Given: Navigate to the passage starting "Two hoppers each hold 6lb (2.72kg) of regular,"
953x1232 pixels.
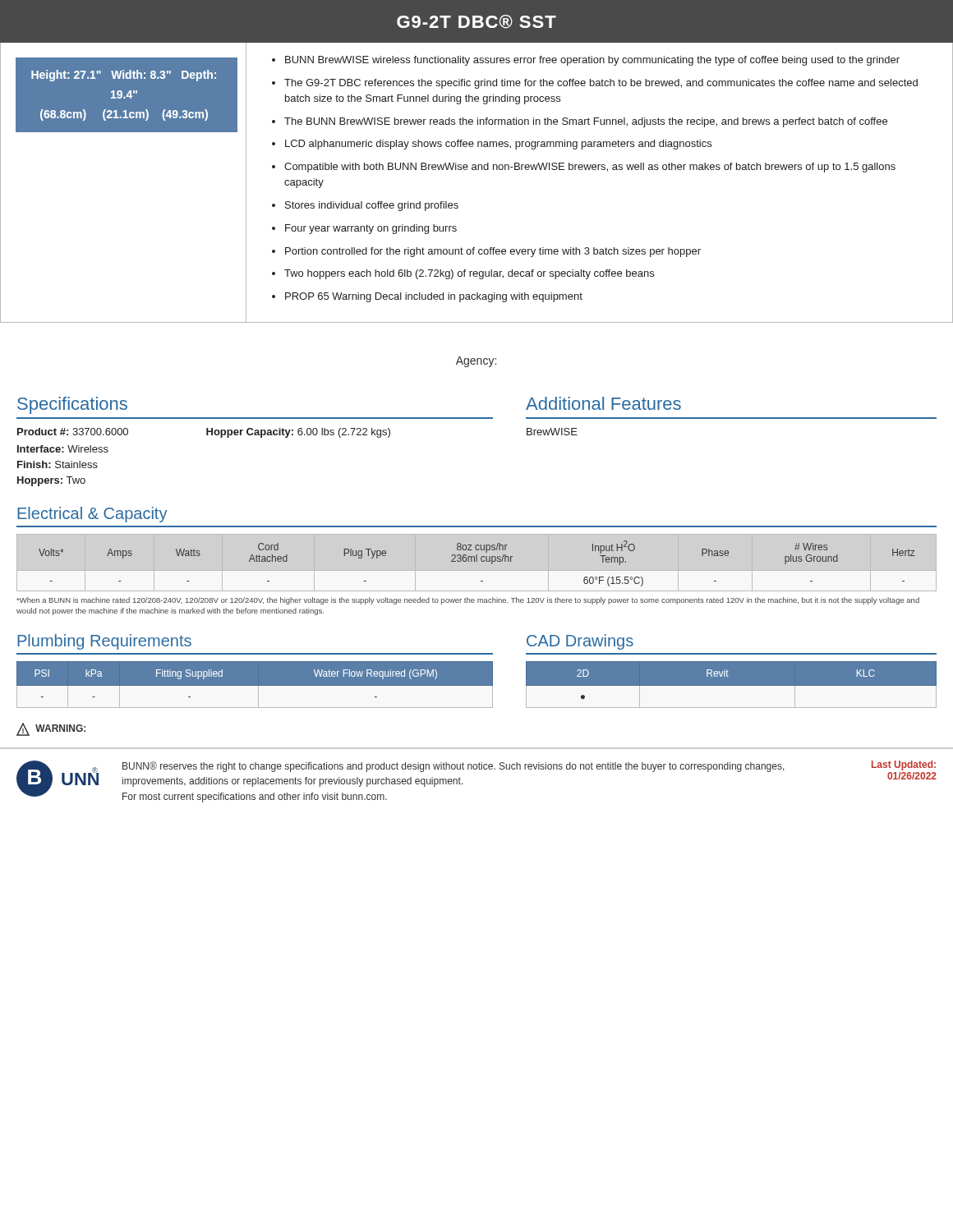Looking at the screenshot, I should point(469,274).
